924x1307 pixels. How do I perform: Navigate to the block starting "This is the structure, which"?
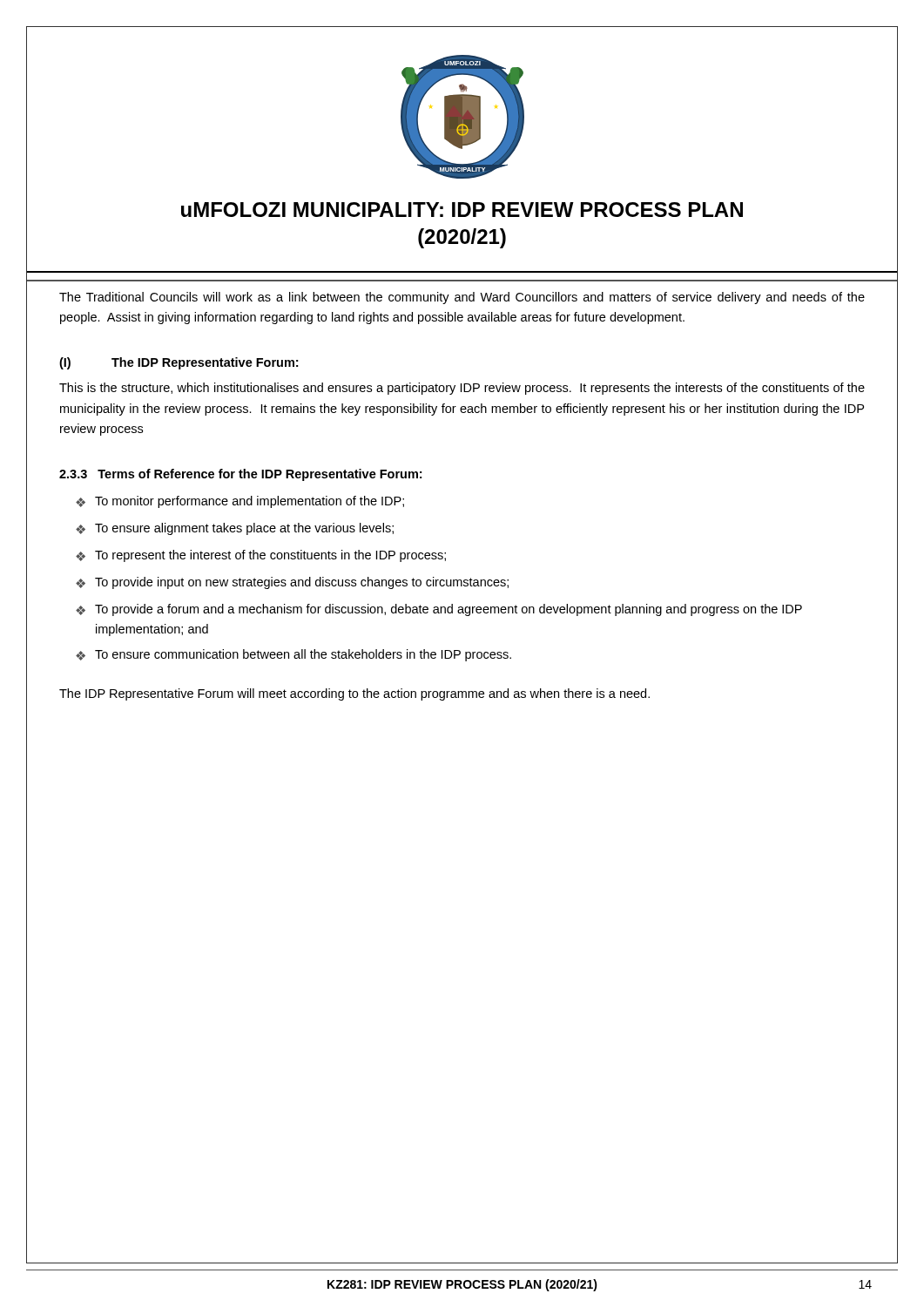click(462, 408)
